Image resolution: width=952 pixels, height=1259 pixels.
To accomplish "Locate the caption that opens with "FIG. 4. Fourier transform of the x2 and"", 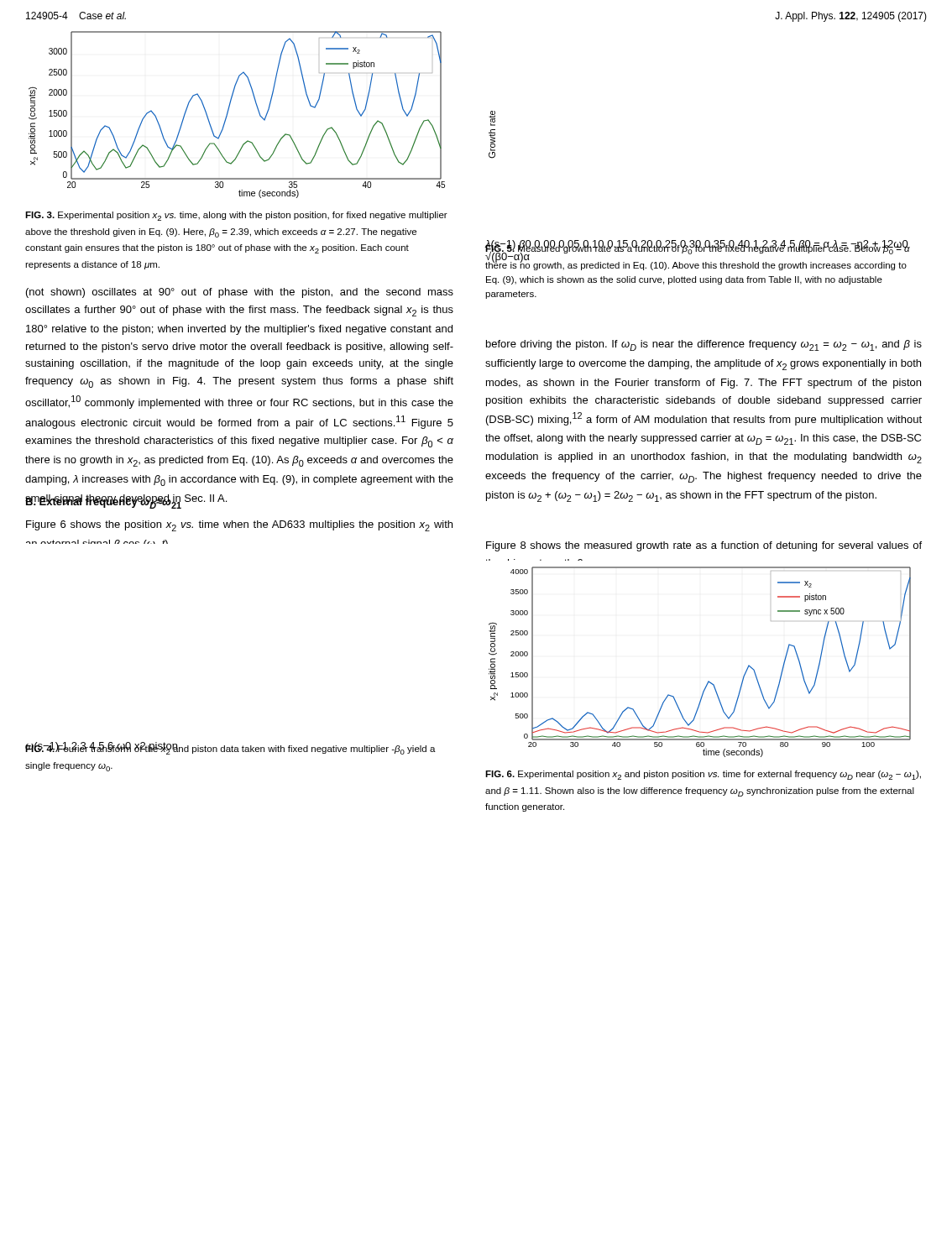I will point(230,758).
